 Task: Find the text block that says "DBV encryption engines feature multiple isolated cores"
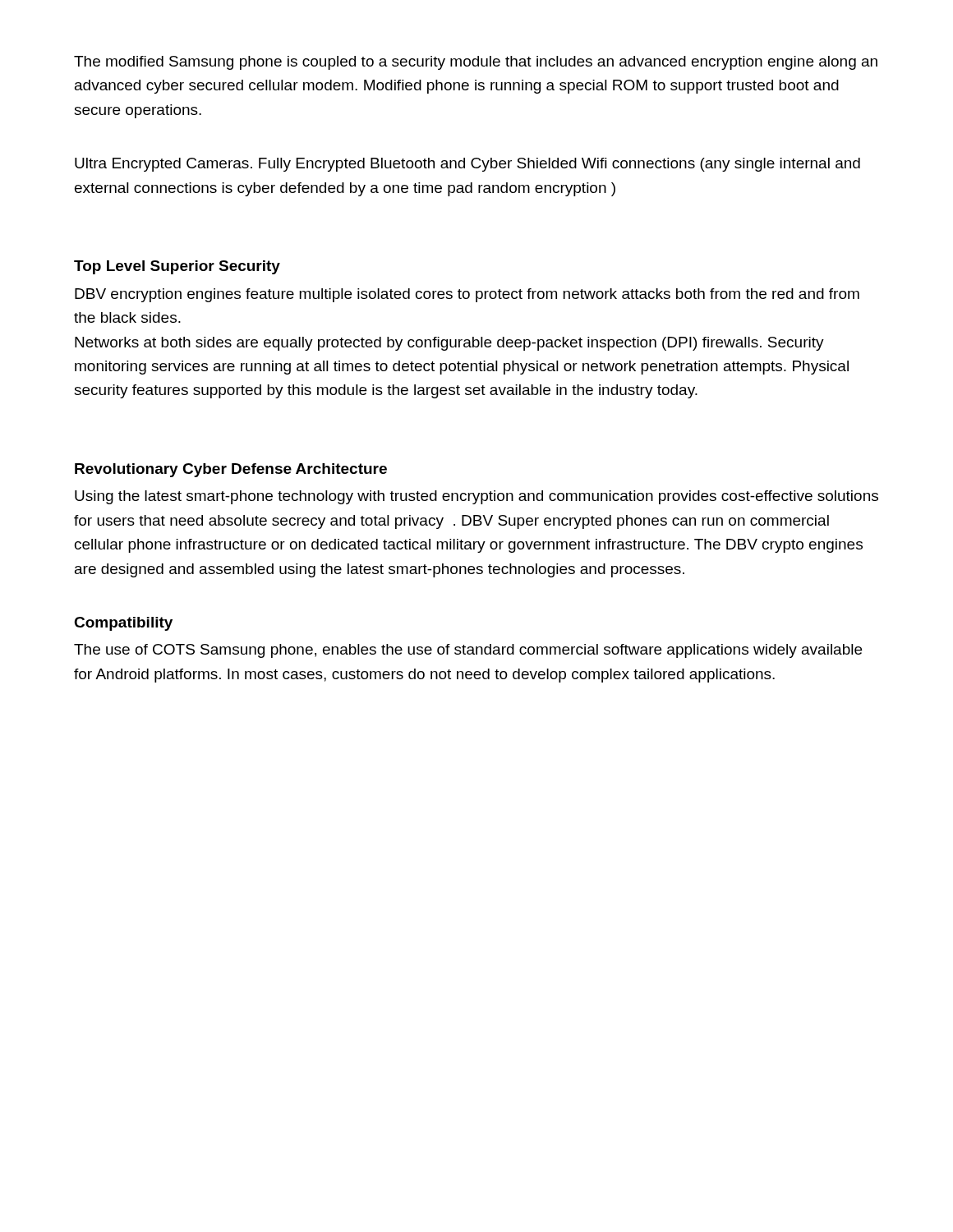point(467,342)
